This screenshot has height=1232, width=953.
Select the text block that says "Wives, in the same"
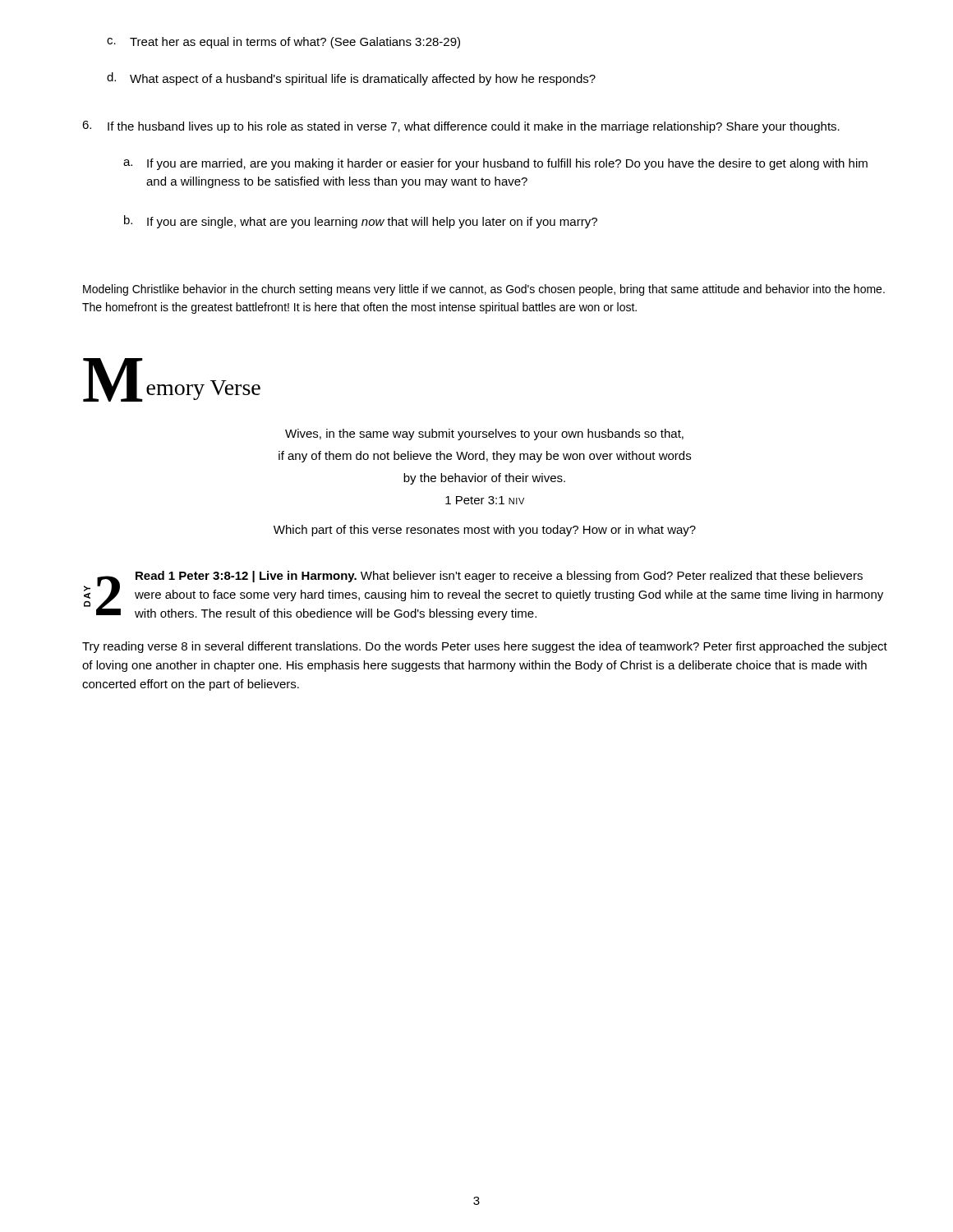point(485,466)
